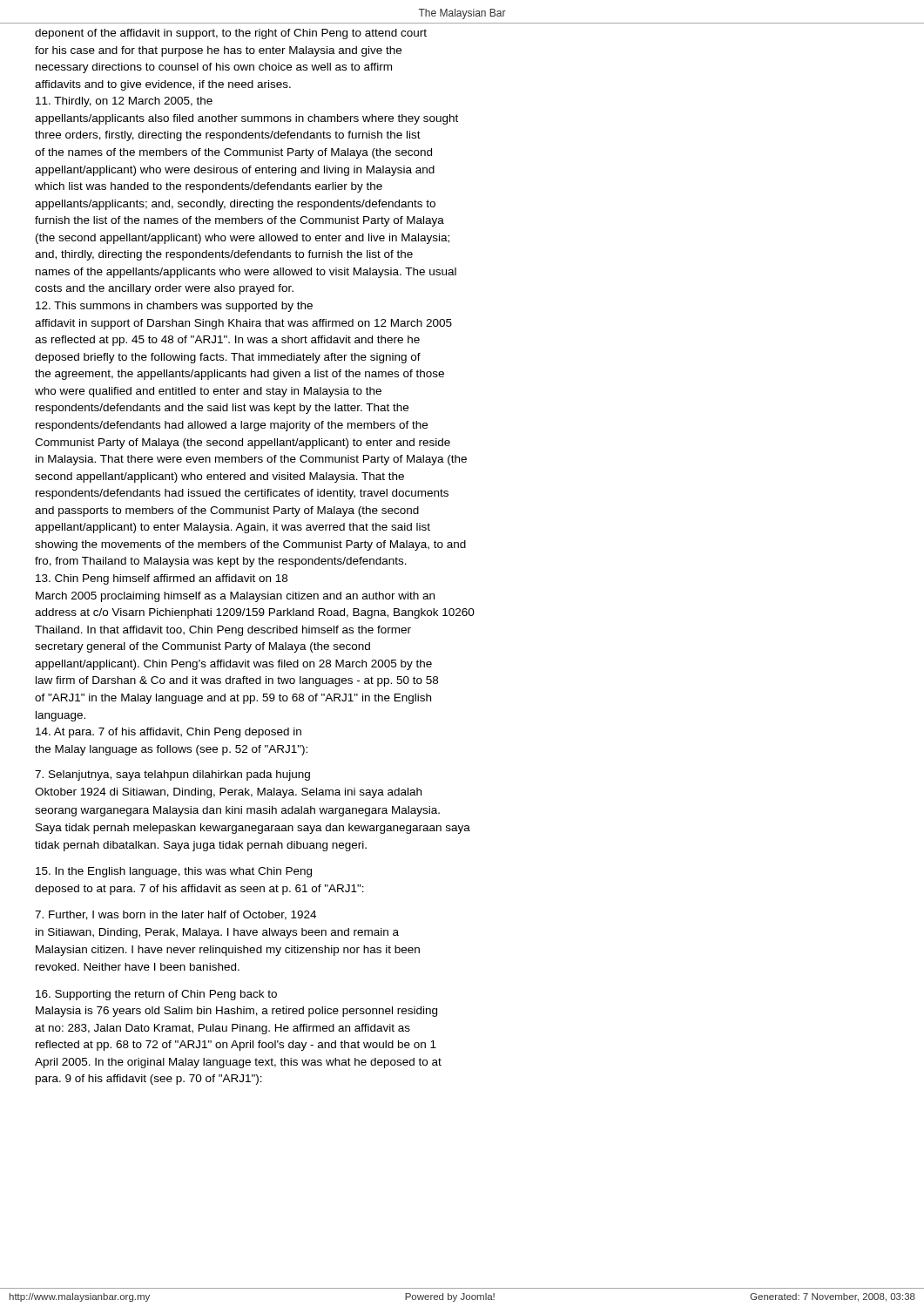
Task: Select the text block starting "Supporting the return of"
Action: [x=156, y=995]
